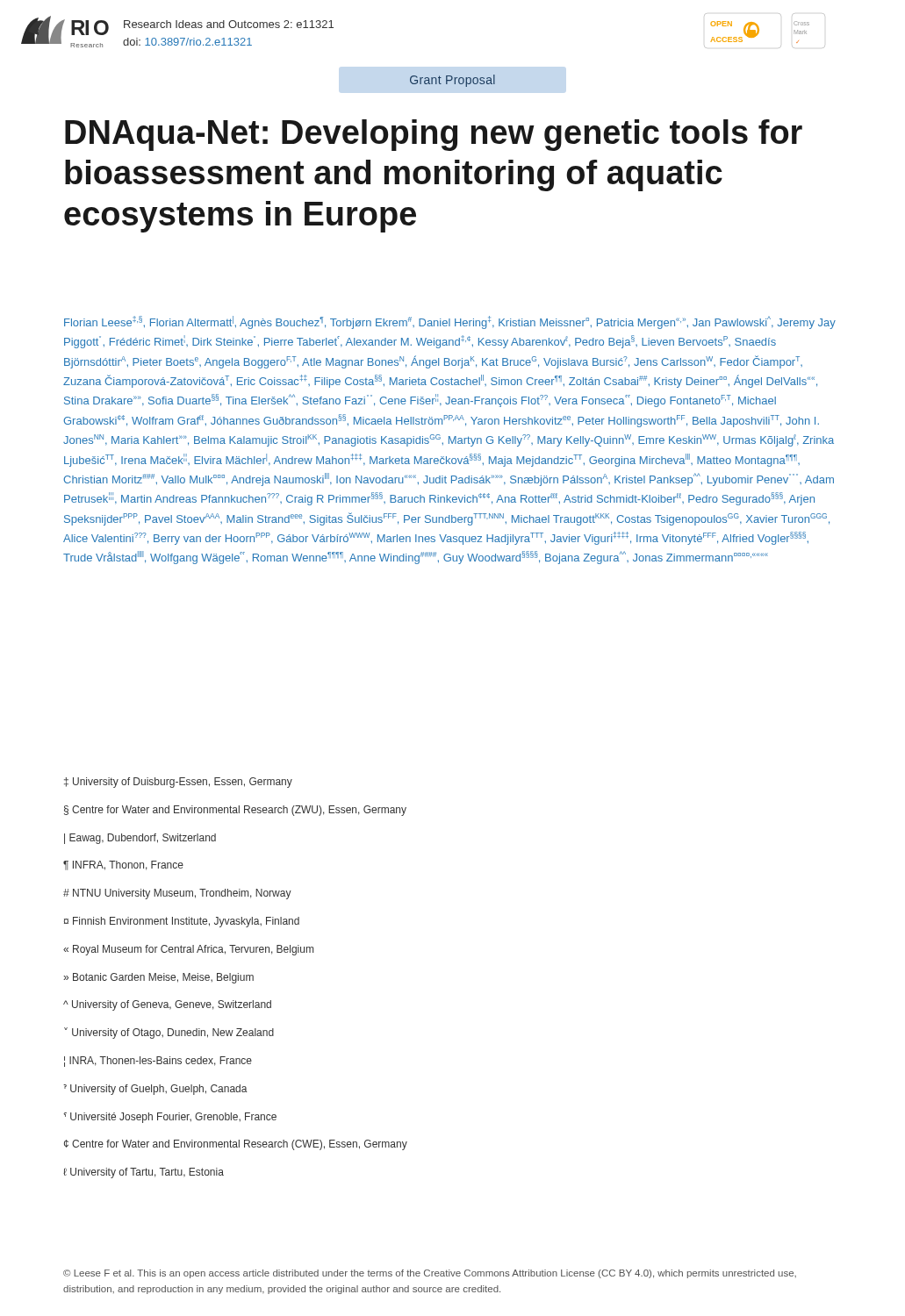The width and height of the screenshot is (905, 1316).
Task: Click on the text starting "Florian Leese‡,§, Florian"
Action: pyautogui.click(x=449, y=440)
